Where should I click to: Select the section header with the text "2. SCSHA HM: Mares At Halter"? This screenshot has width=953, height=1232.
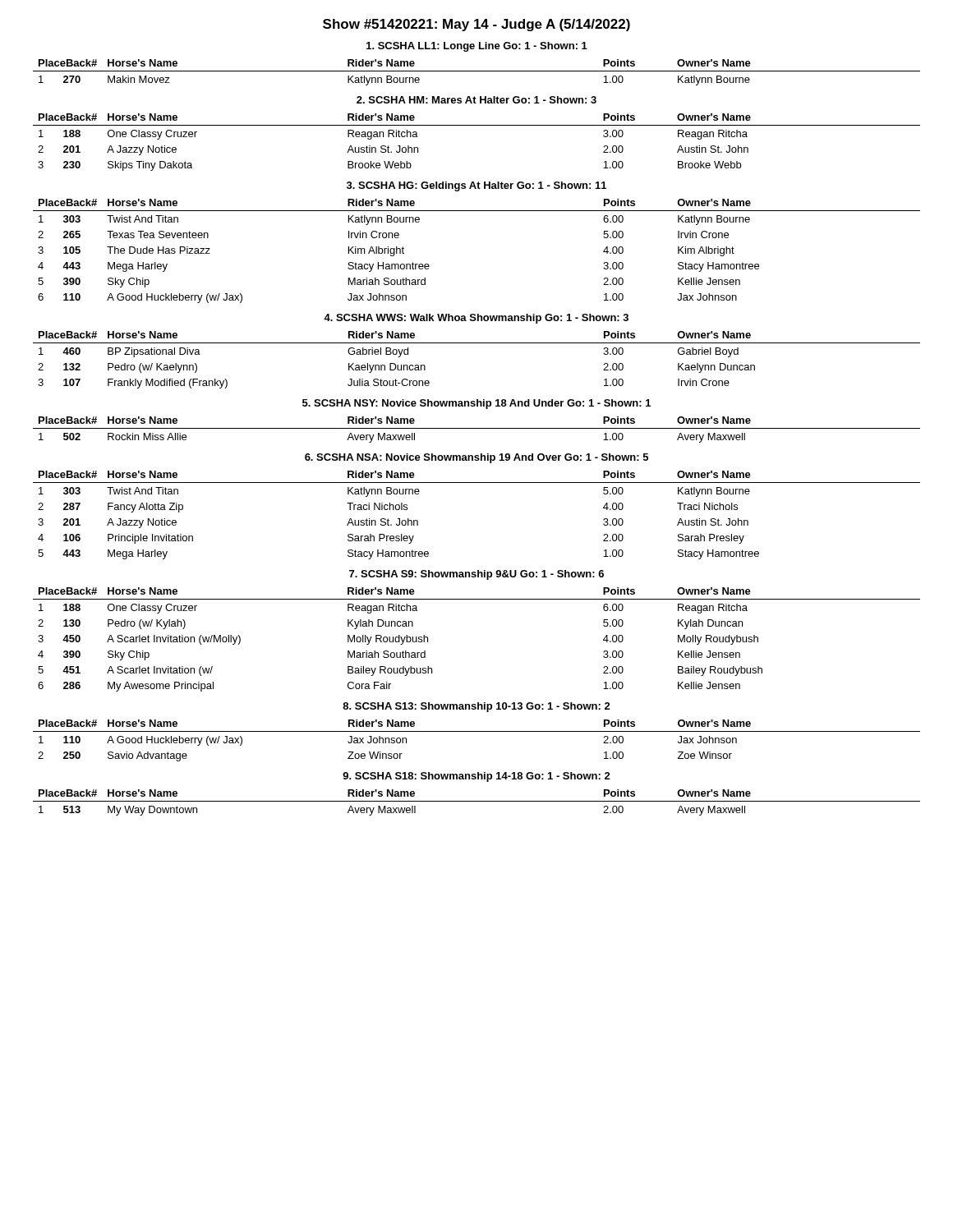pyautogui.click(x=476, y=100)
